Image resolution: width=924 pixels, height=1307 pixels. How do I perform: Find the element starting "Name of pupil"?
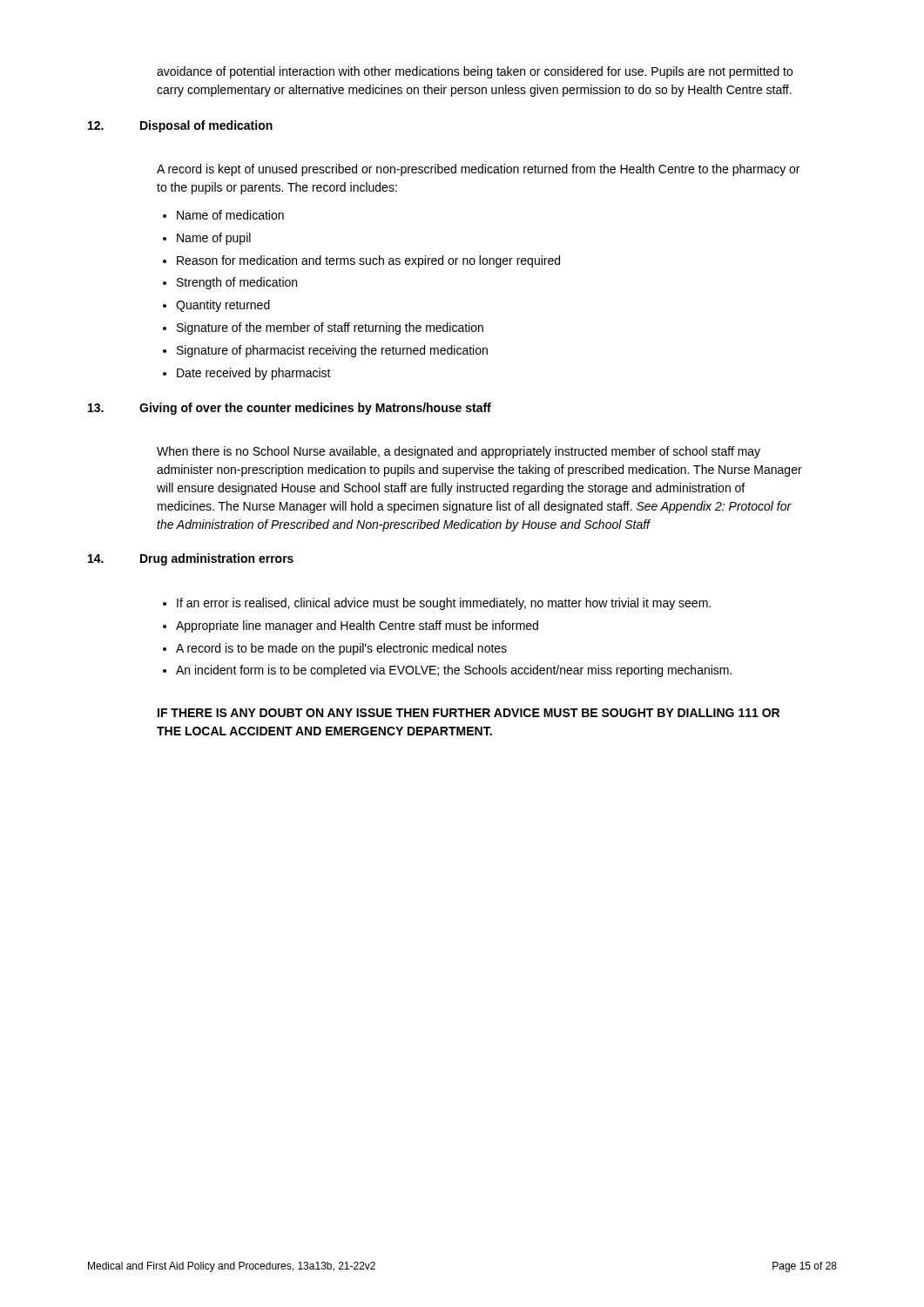(x=214, y=238)
